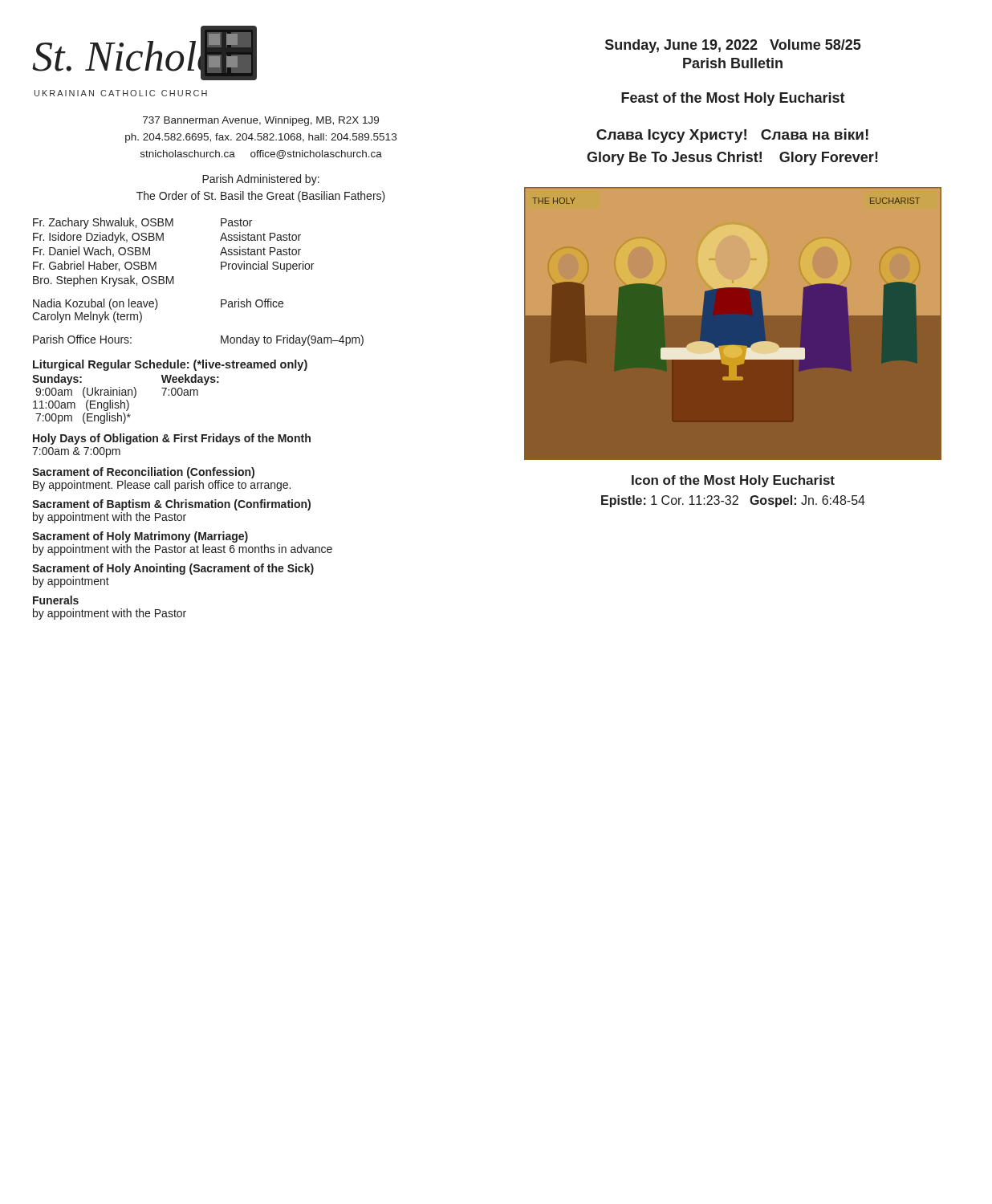Select a section header

733,98
